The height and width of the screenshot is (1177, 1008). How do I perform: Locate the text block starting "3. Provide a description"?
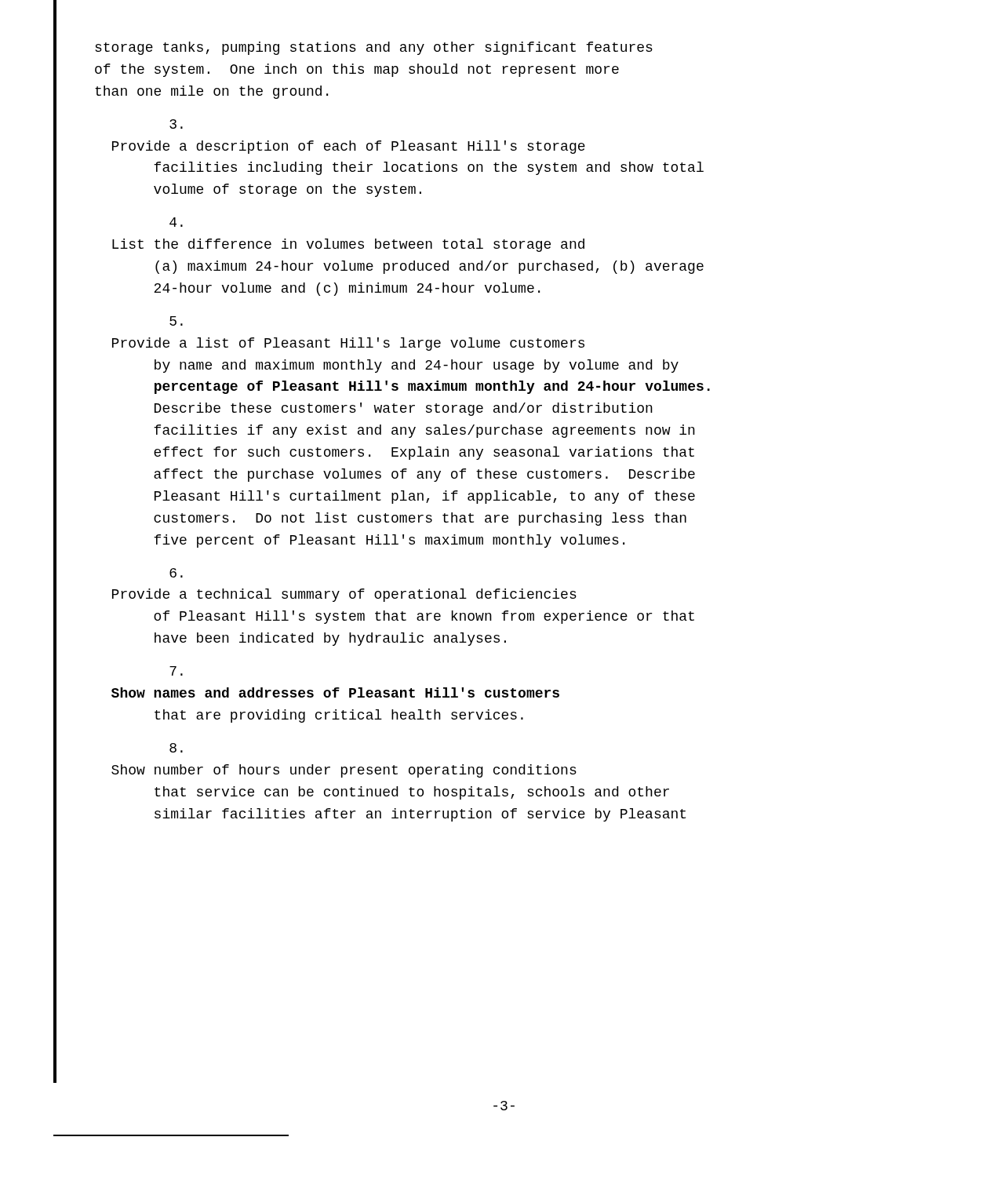tap(482, 158)
